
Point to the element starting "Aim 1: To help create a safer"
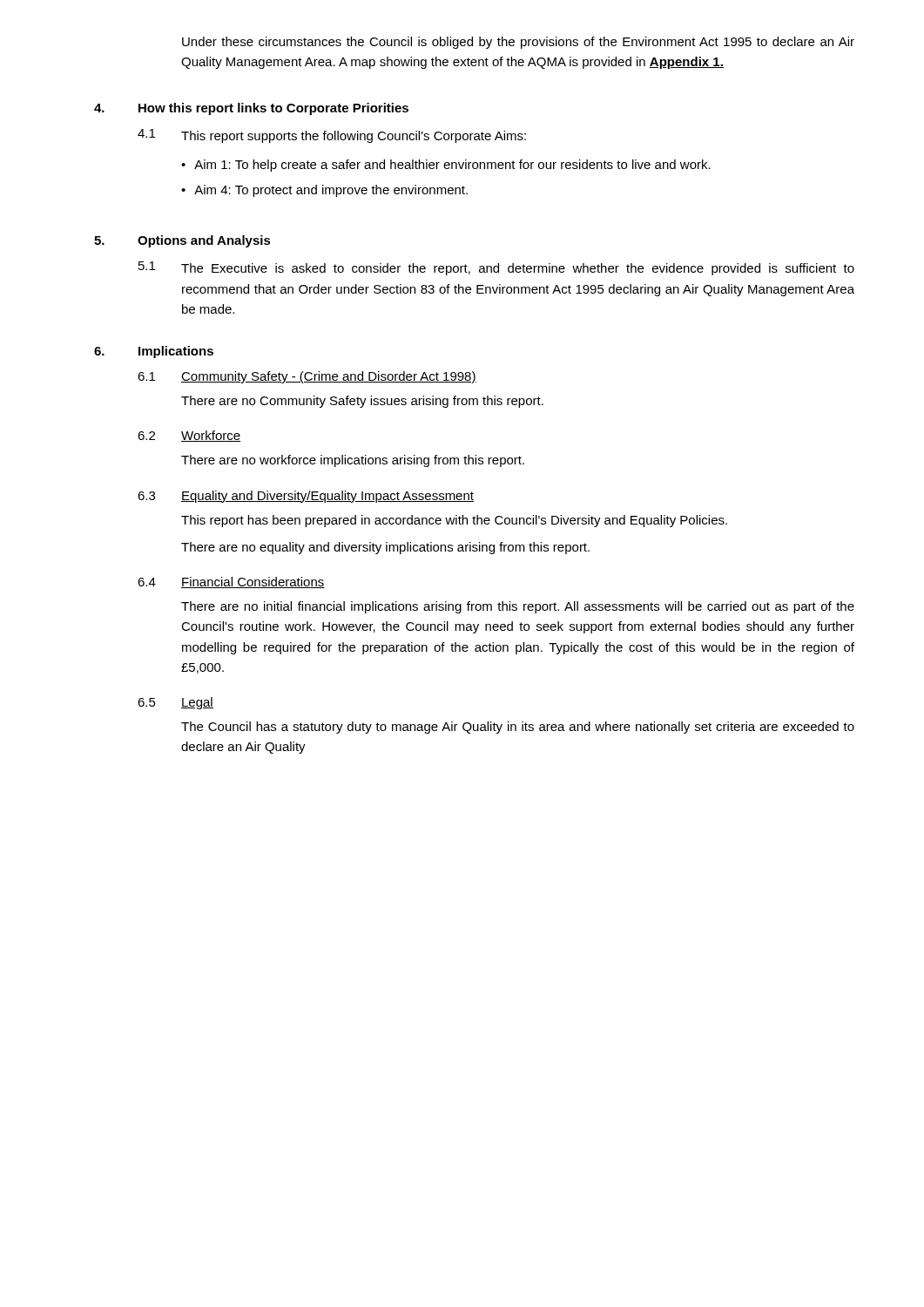453,164
